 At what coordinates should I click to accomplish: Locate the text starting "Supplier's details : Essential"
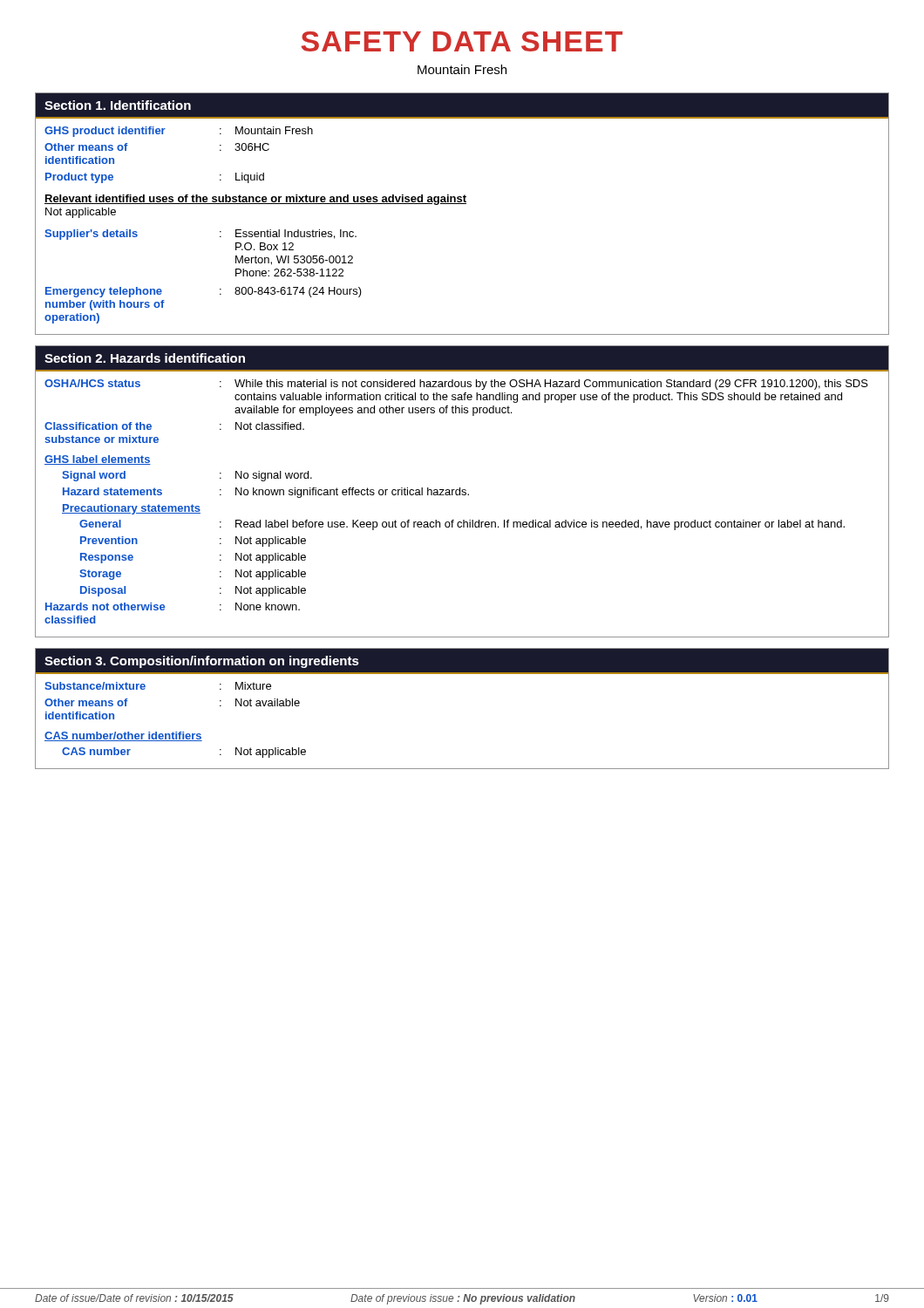(94, 234)
